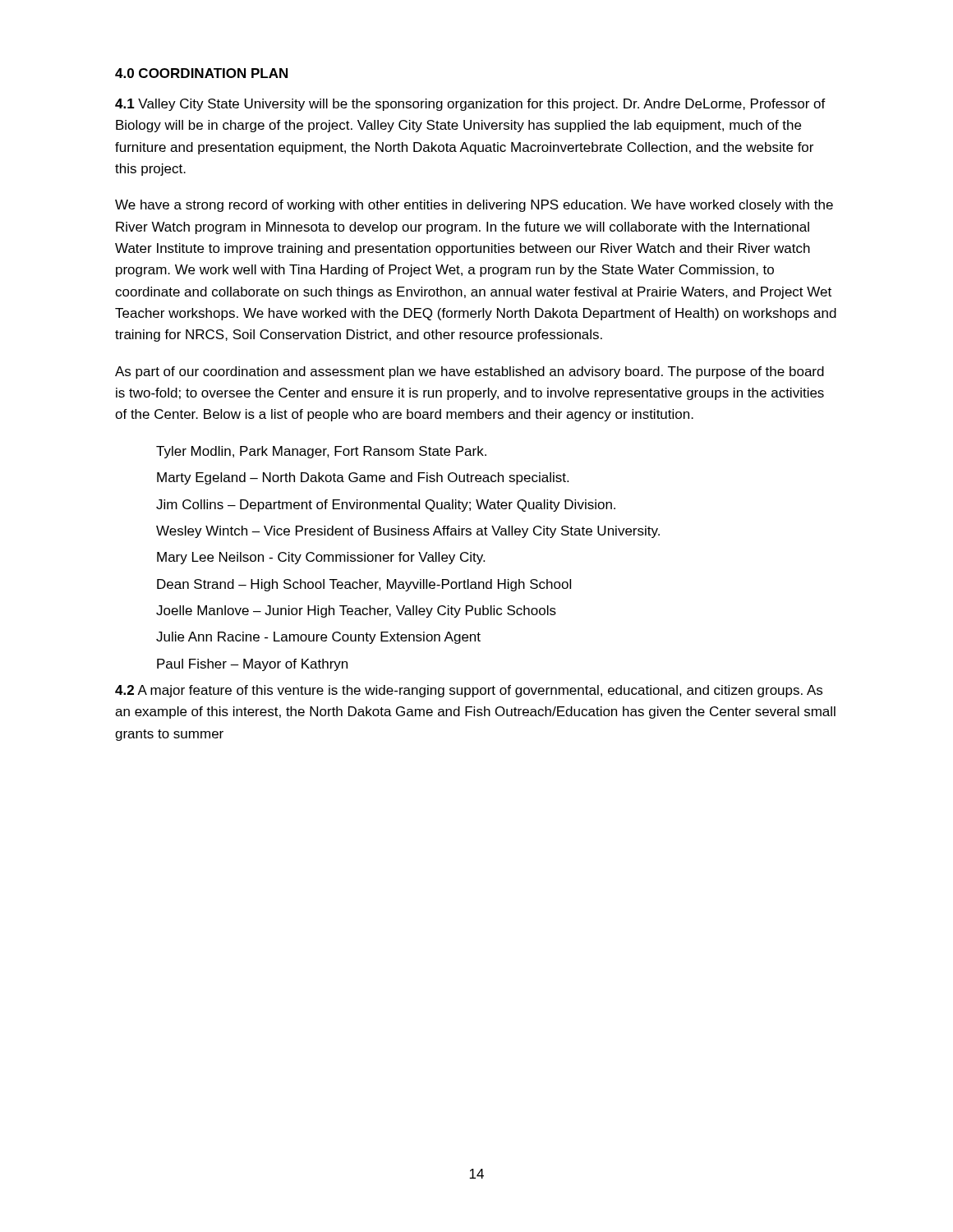Locate the region starting "Dean Strand – High School Teacher,"

[364, 584]
